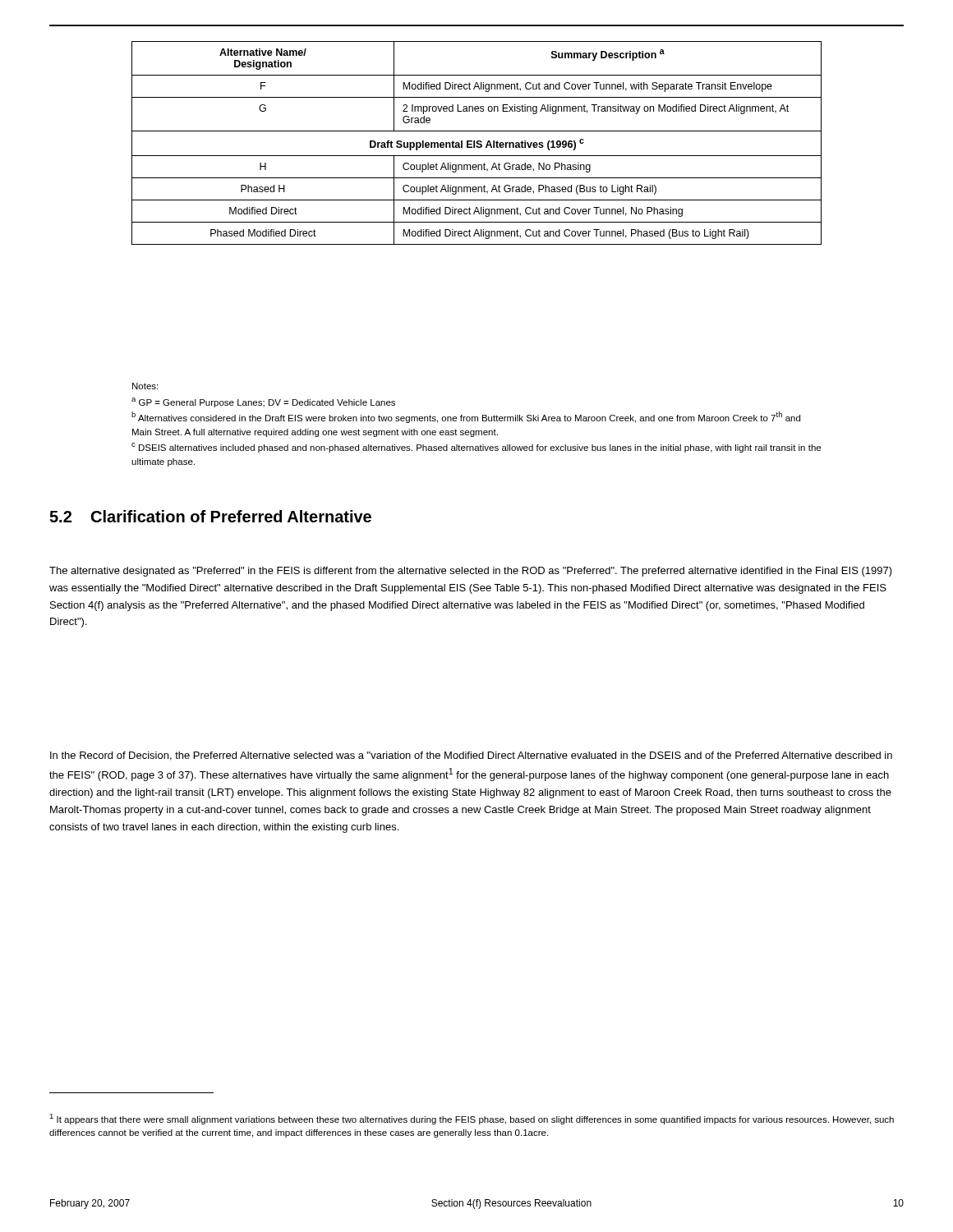
Task: Click on the footnote containing "1 It appears that"
Action: tap(476, 1125)
